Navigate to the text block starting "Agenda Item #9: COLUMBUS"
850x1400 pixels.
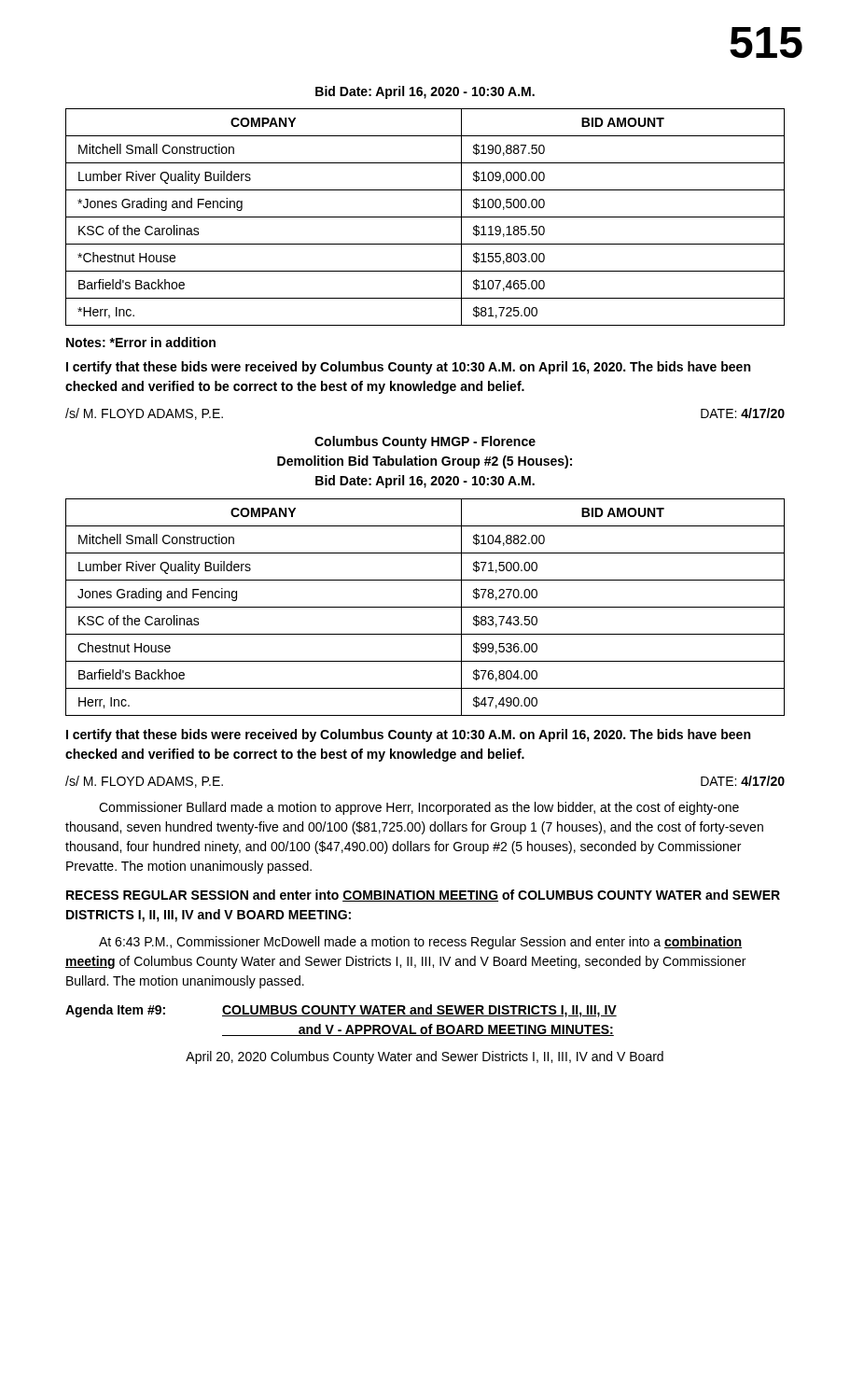coord(341,1020)
